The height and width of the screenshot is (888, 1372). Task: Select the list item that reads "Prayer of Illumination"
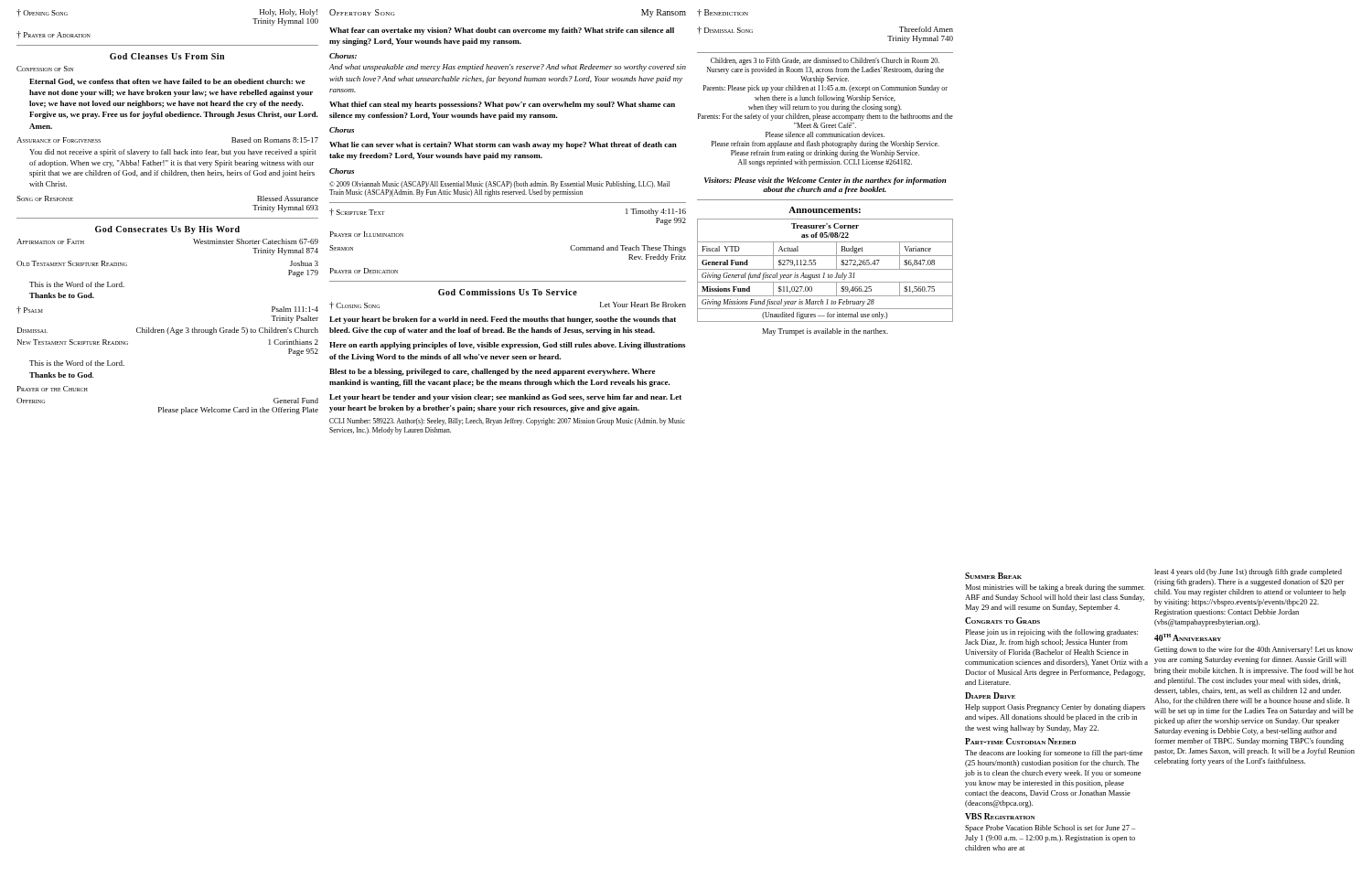[366, 234]
